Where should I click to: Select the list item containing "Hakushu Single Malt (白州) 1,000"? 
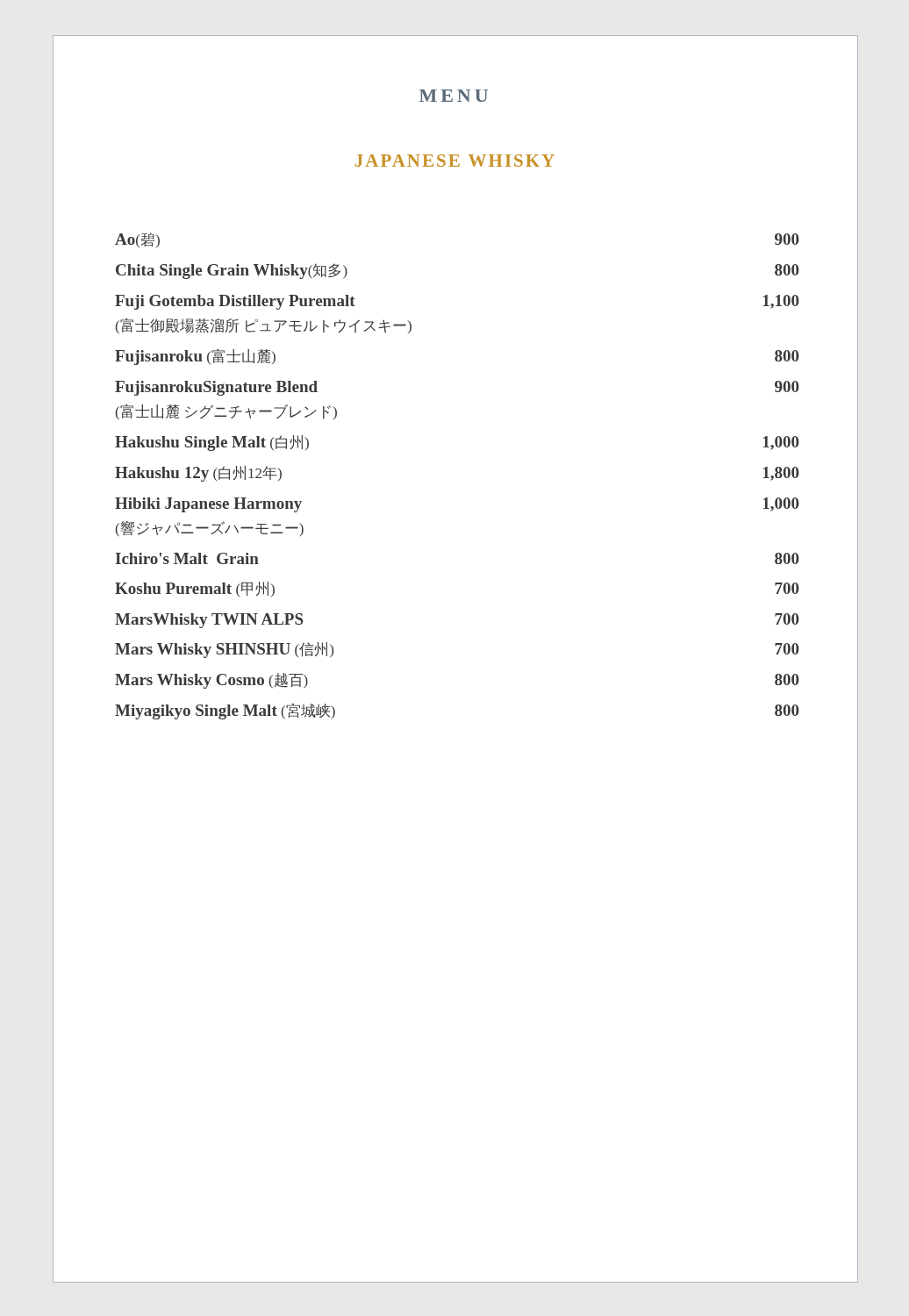pos(213,443)
